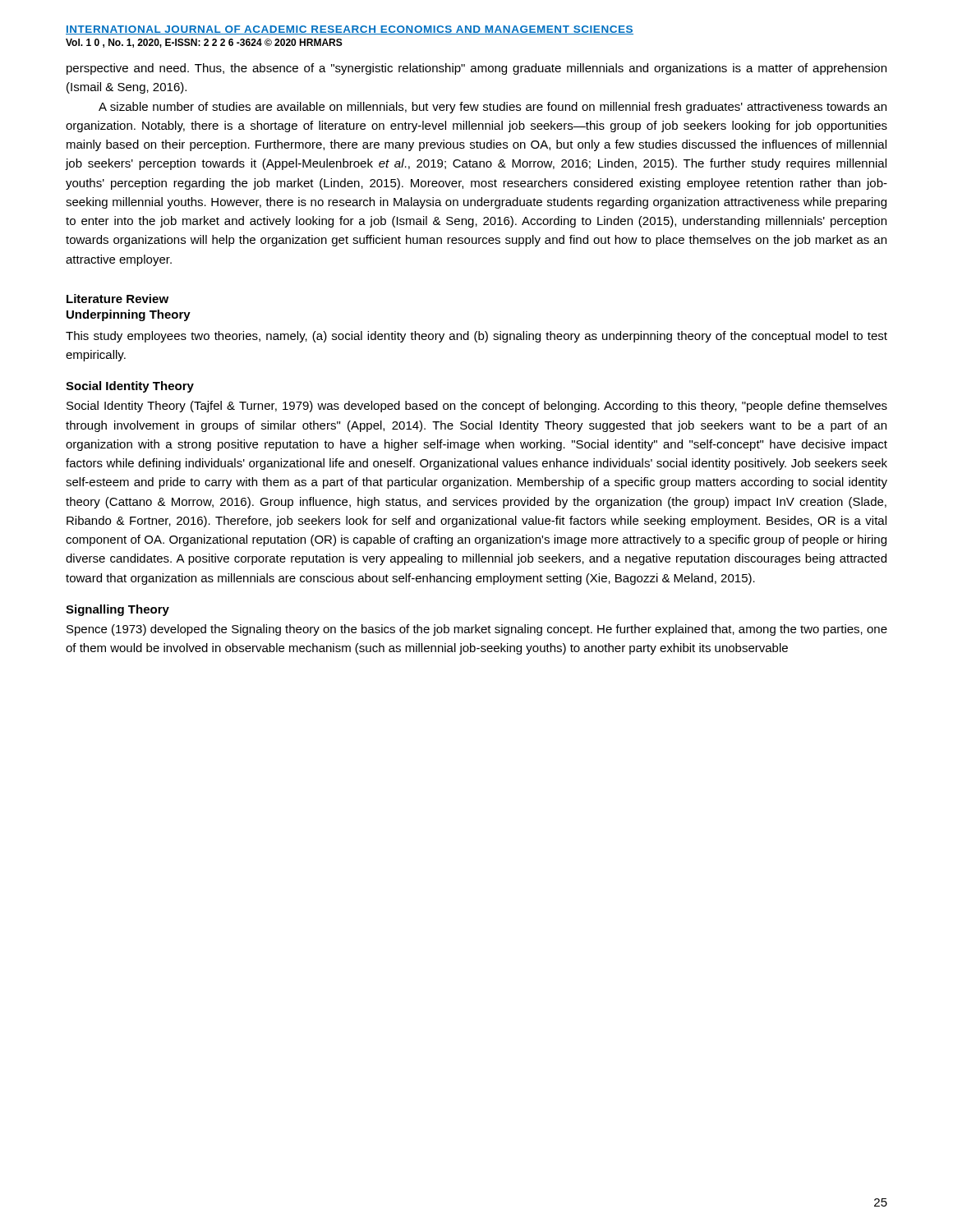Find "Underpinning Theory" on this page

[129, 315]
